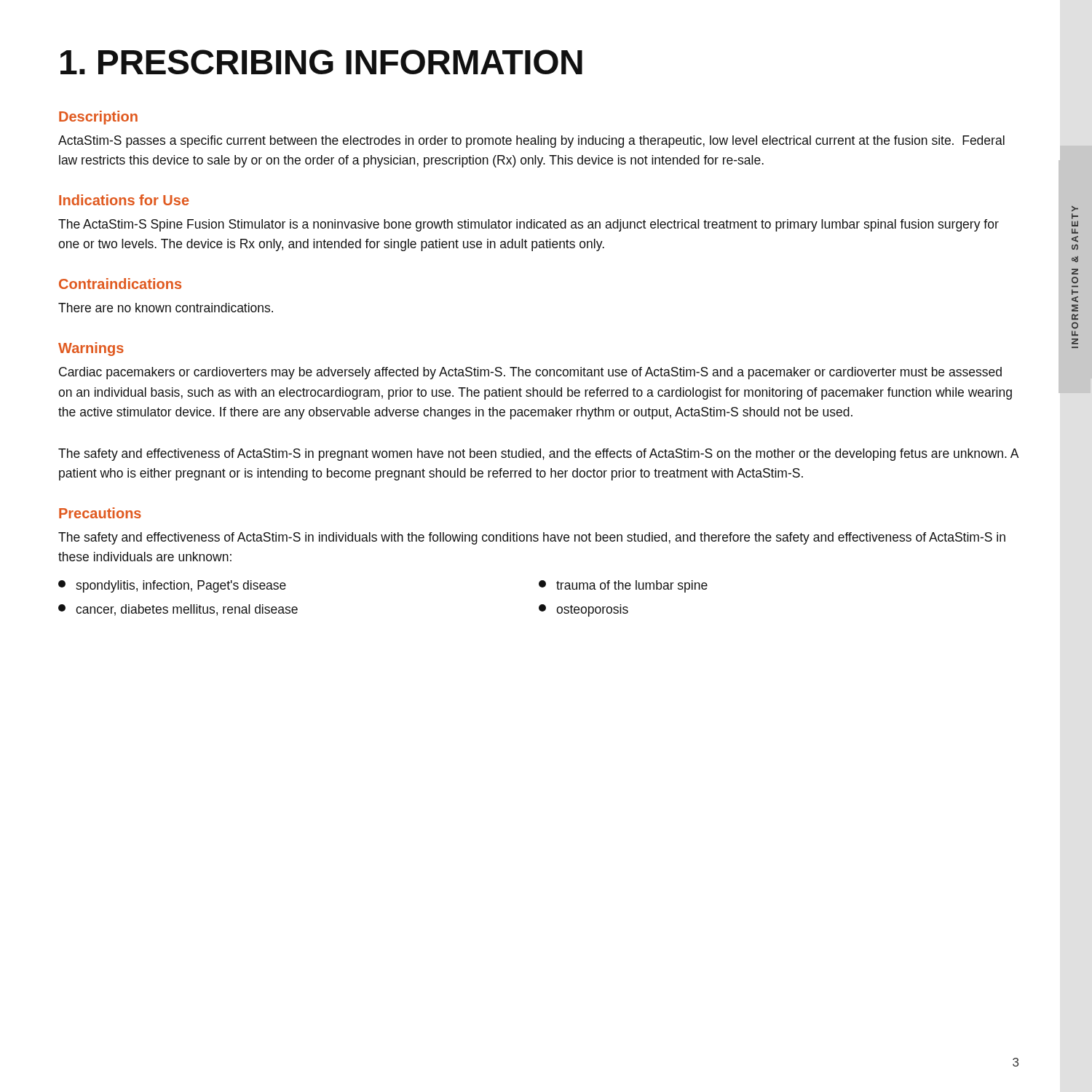
Task: Select the section header that reads "Indications for Use"
Action: [124, 200]
